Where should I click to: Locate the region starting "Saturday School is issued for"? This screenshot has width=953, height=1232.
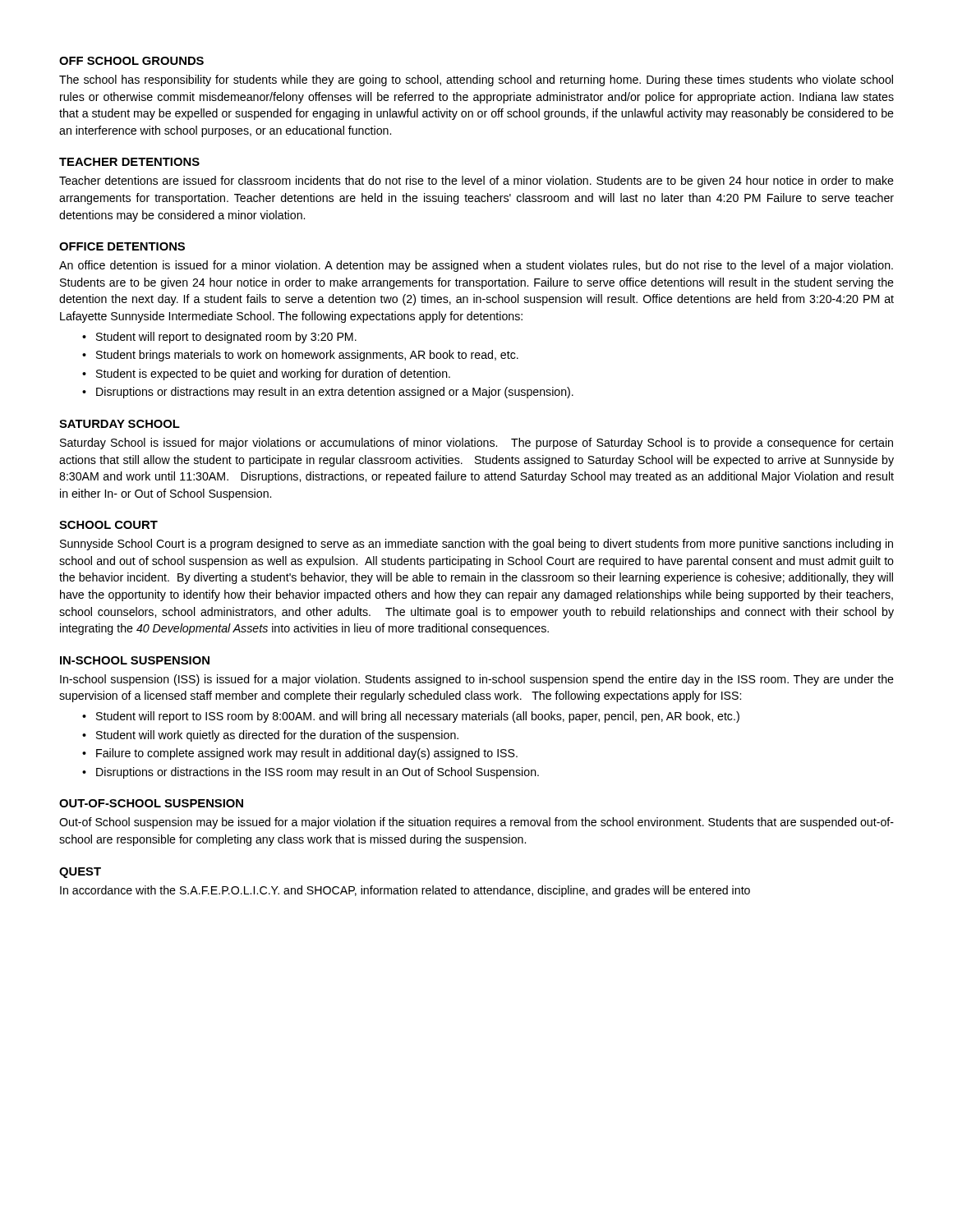click(476, 468)
